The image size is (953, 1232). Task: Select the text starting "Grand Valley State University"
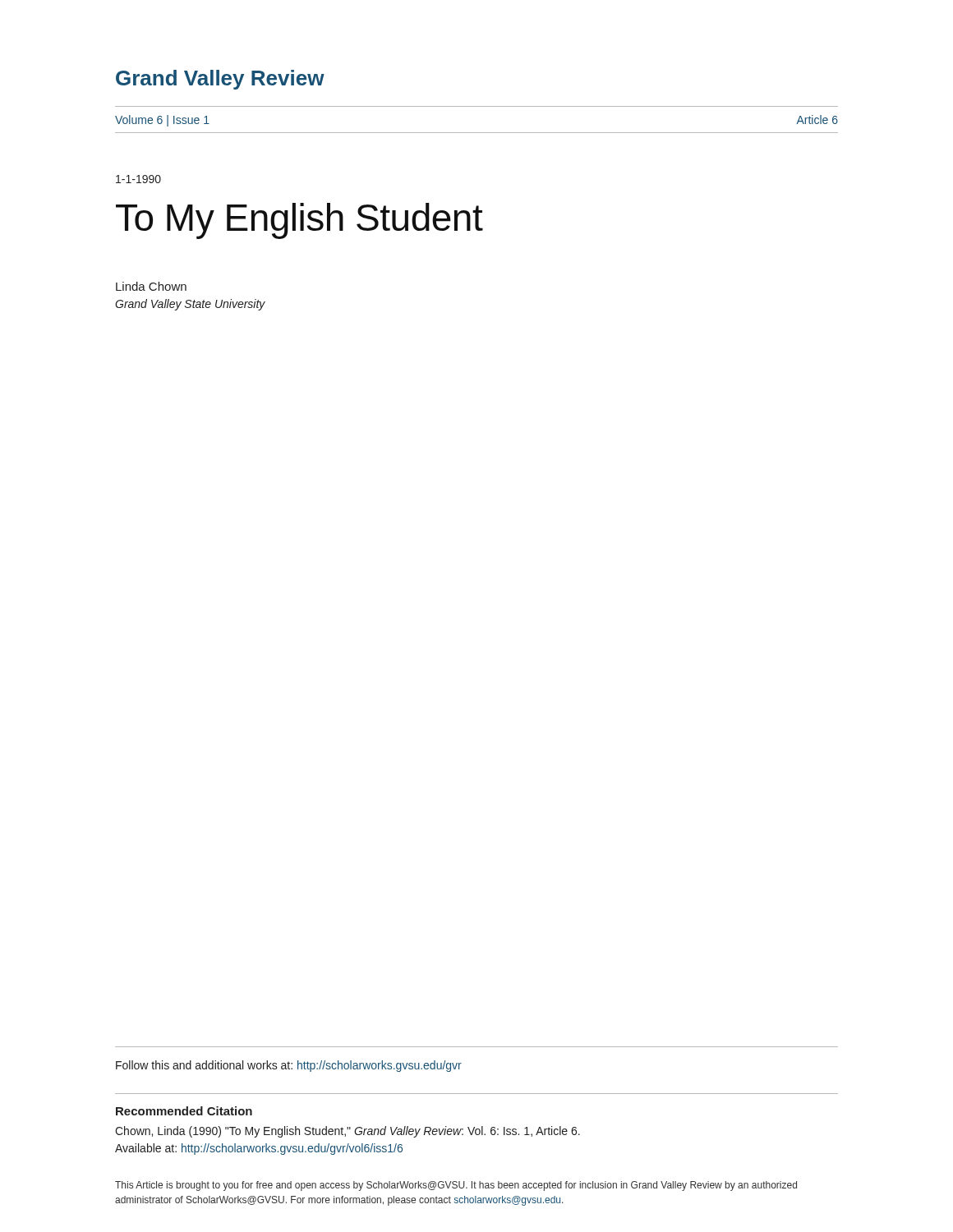[x=190, y=304]
